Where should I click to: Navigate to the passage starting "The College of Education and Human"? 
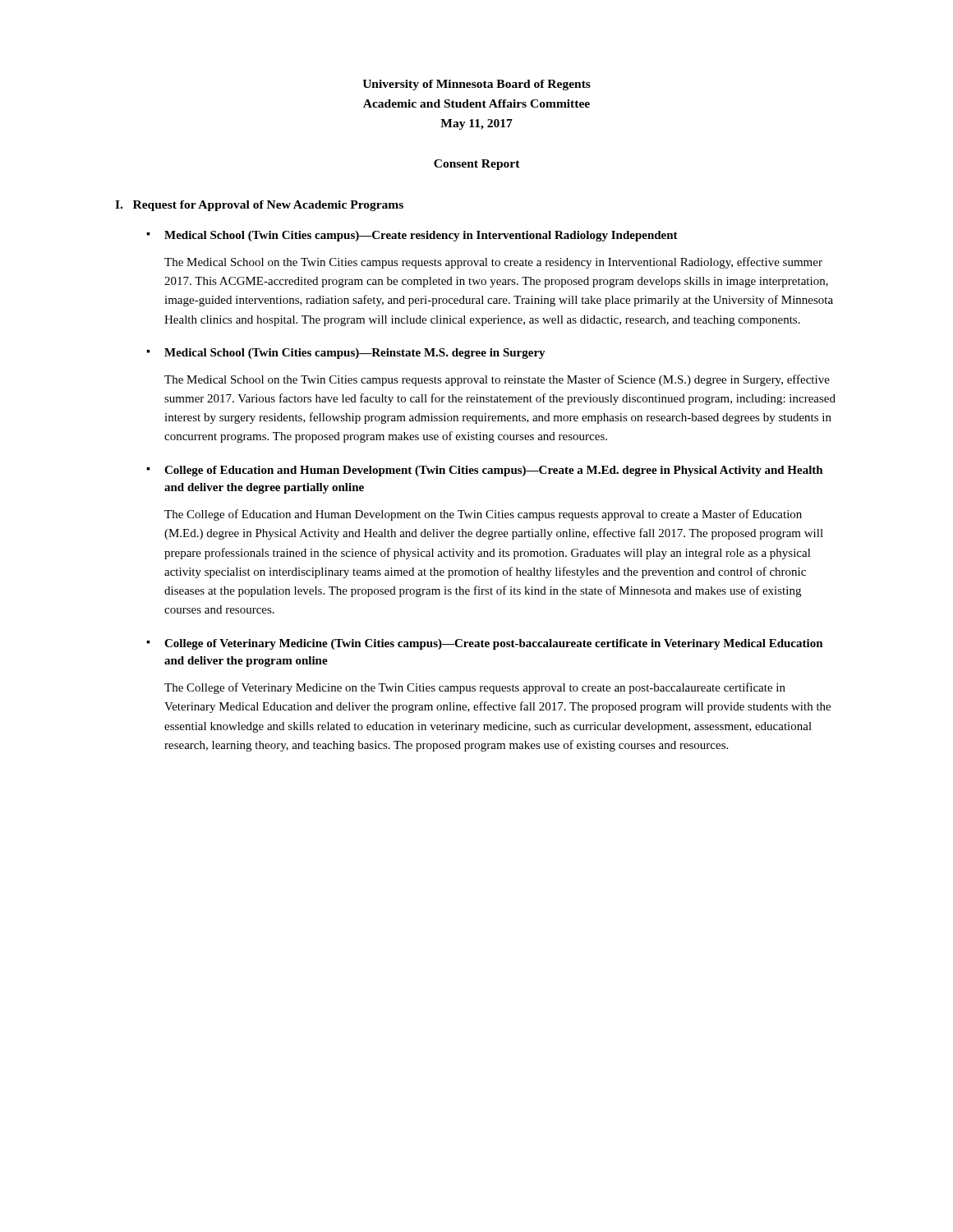click(494, 562)
